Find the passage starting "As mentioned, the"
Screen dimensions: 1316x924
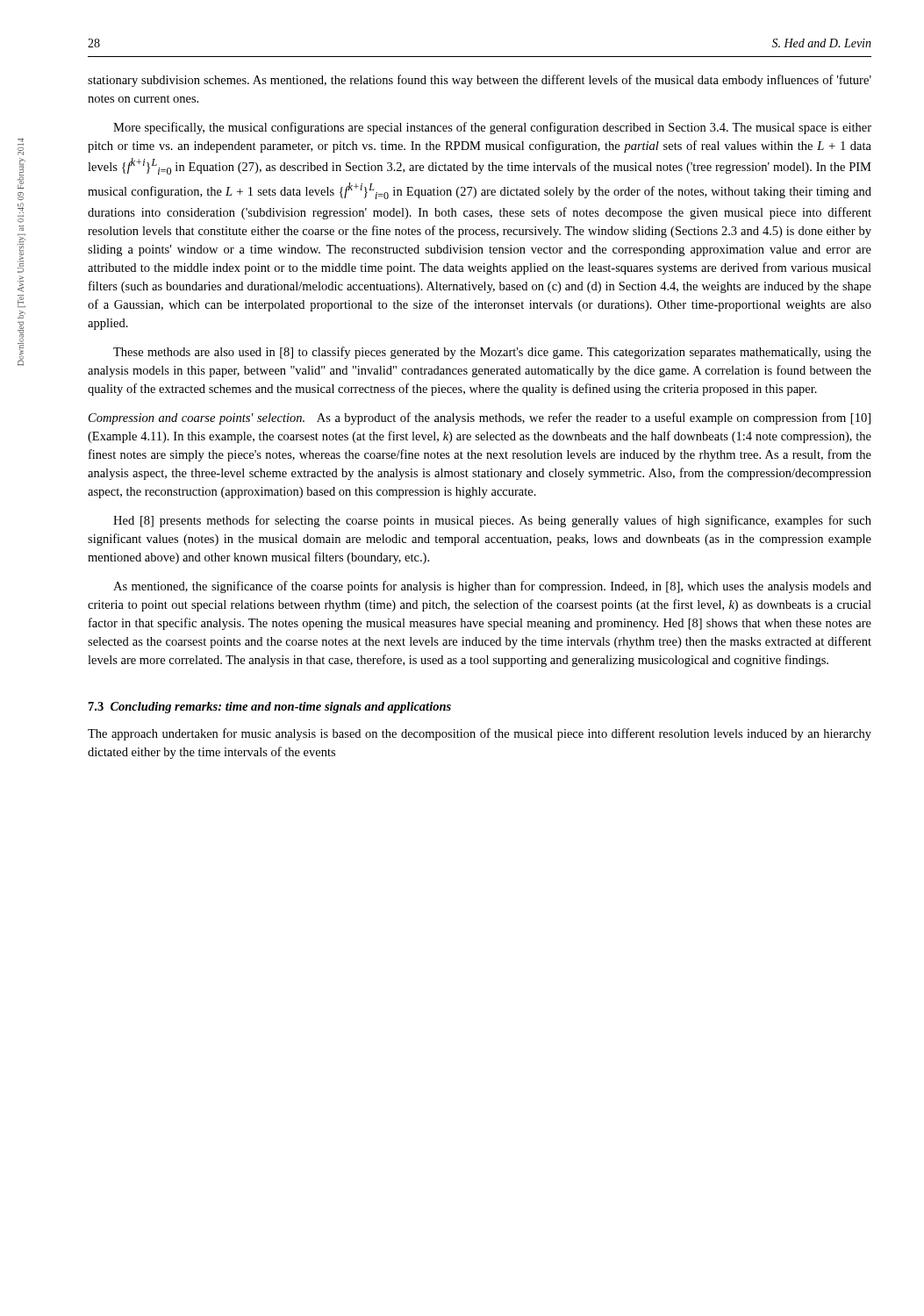tap(480, 623)
